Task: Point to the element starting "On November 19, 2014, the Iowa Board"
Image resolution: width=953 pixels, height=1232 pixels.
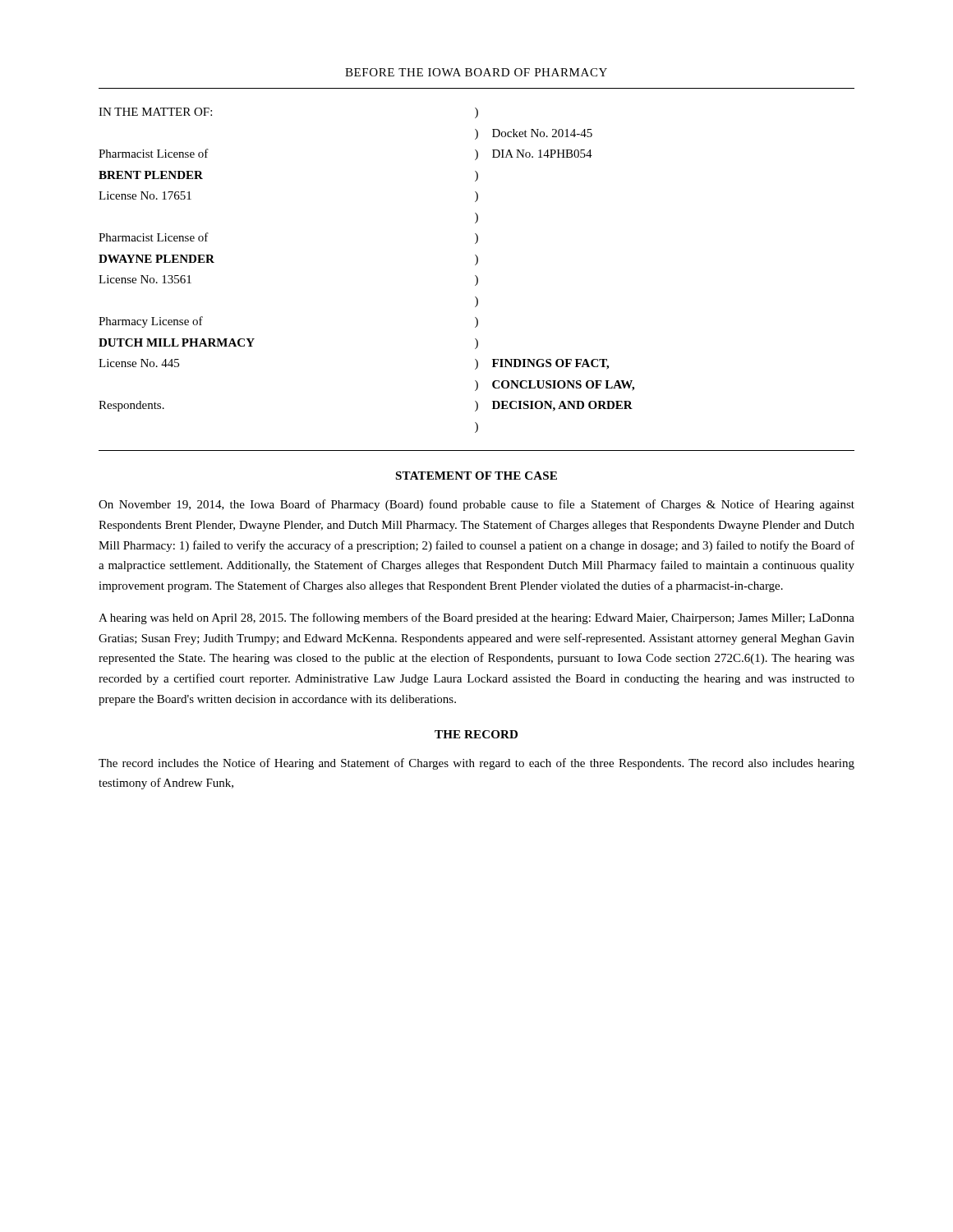Action: point(476,545)
